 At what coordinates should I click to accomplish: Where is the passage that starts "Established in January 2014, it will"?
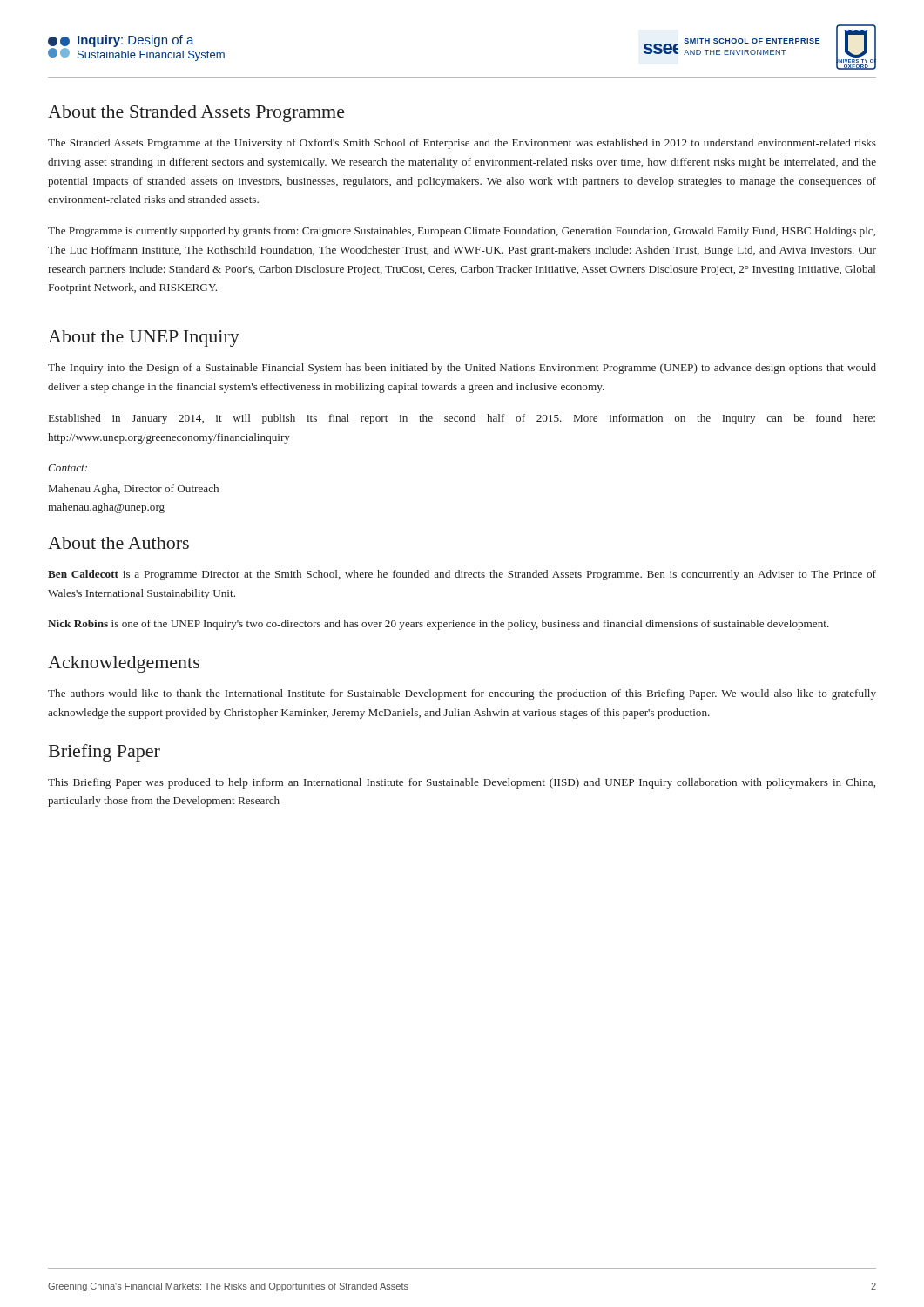click(462, 427)
